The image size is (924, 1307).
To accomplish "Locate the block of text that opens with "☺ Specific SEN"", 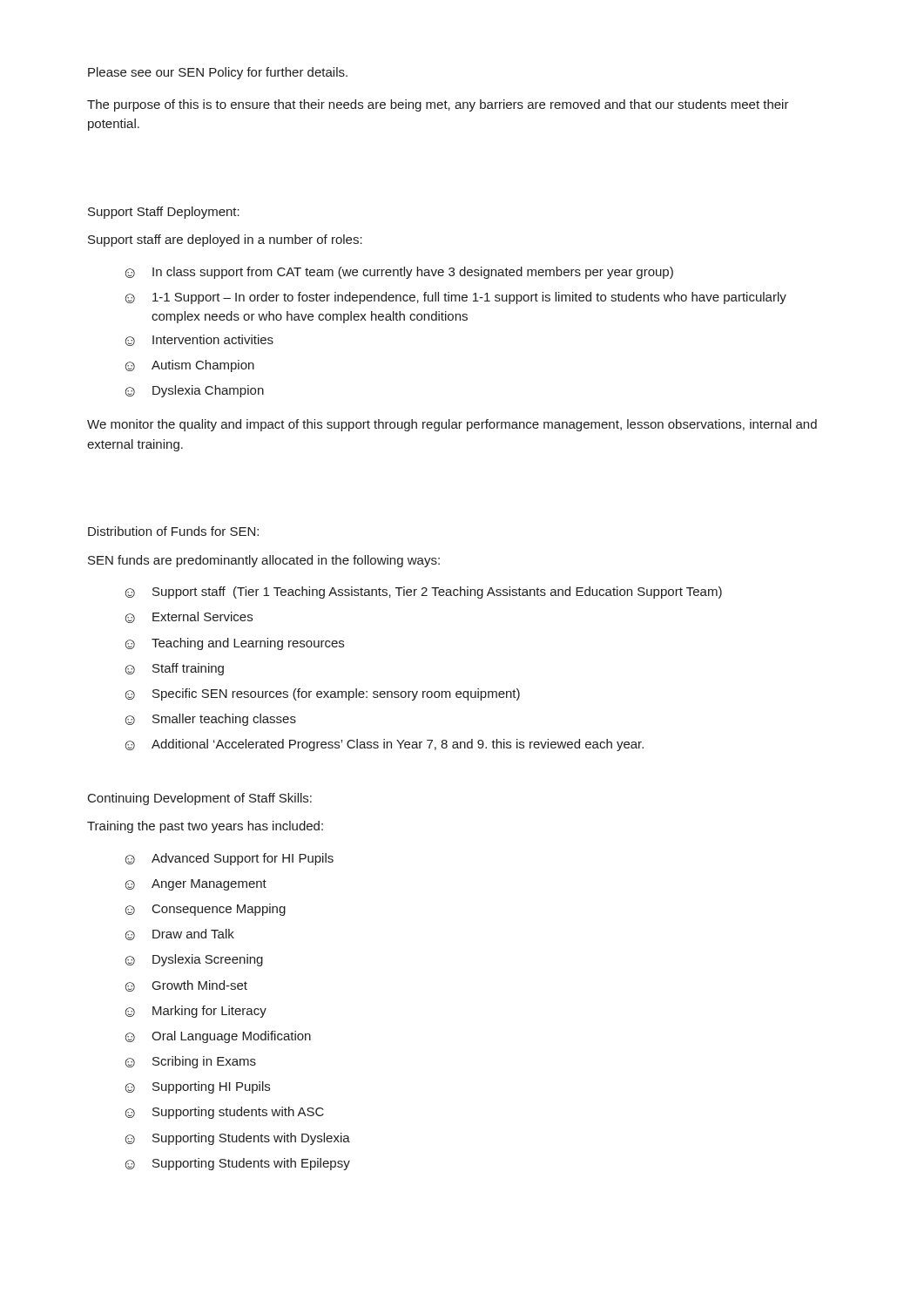I will tap(479, 695).
